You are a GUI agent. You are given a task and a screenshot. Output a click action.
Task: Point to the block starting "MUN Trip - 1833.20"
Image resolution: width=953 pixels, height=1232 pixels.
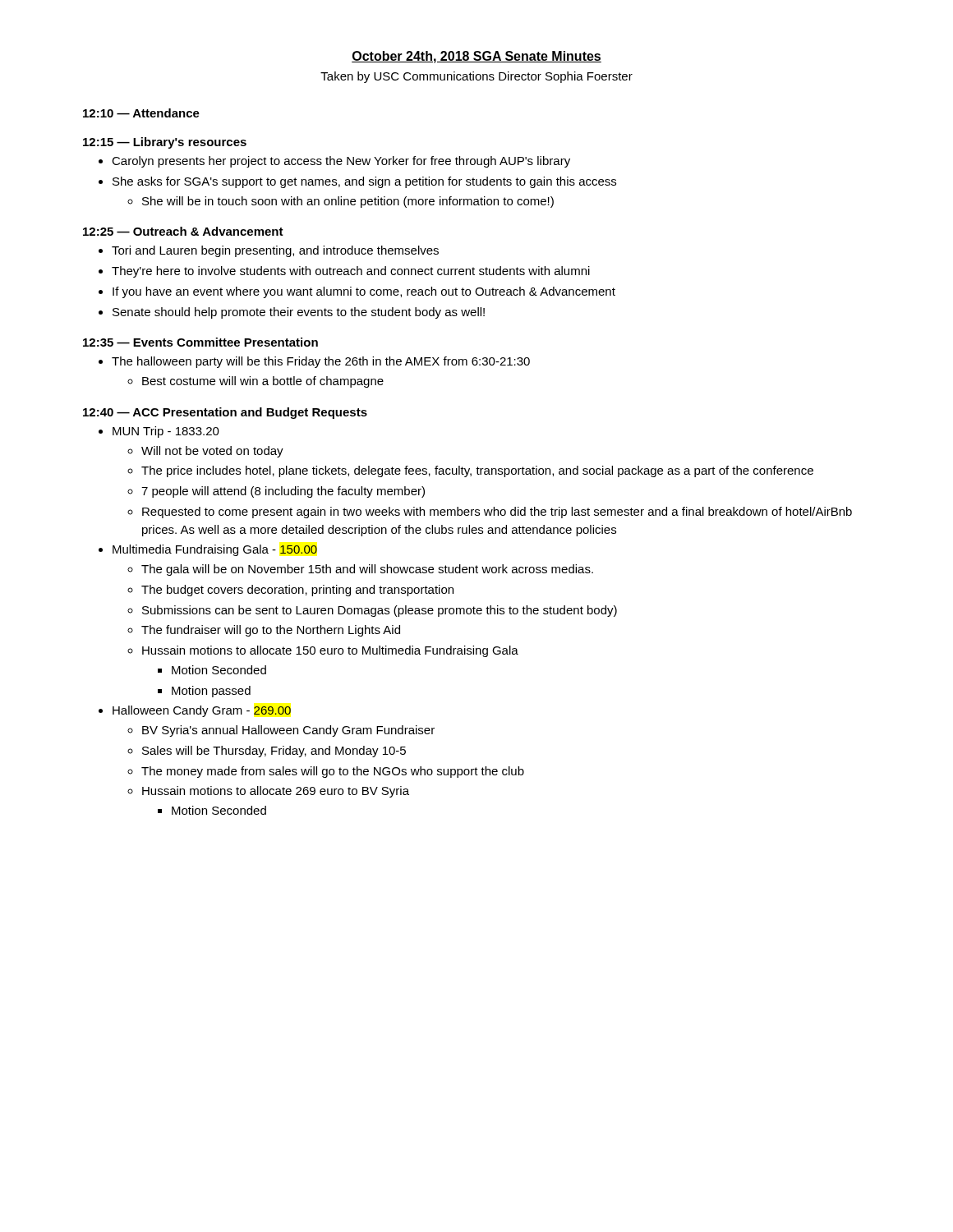[491, 481]
